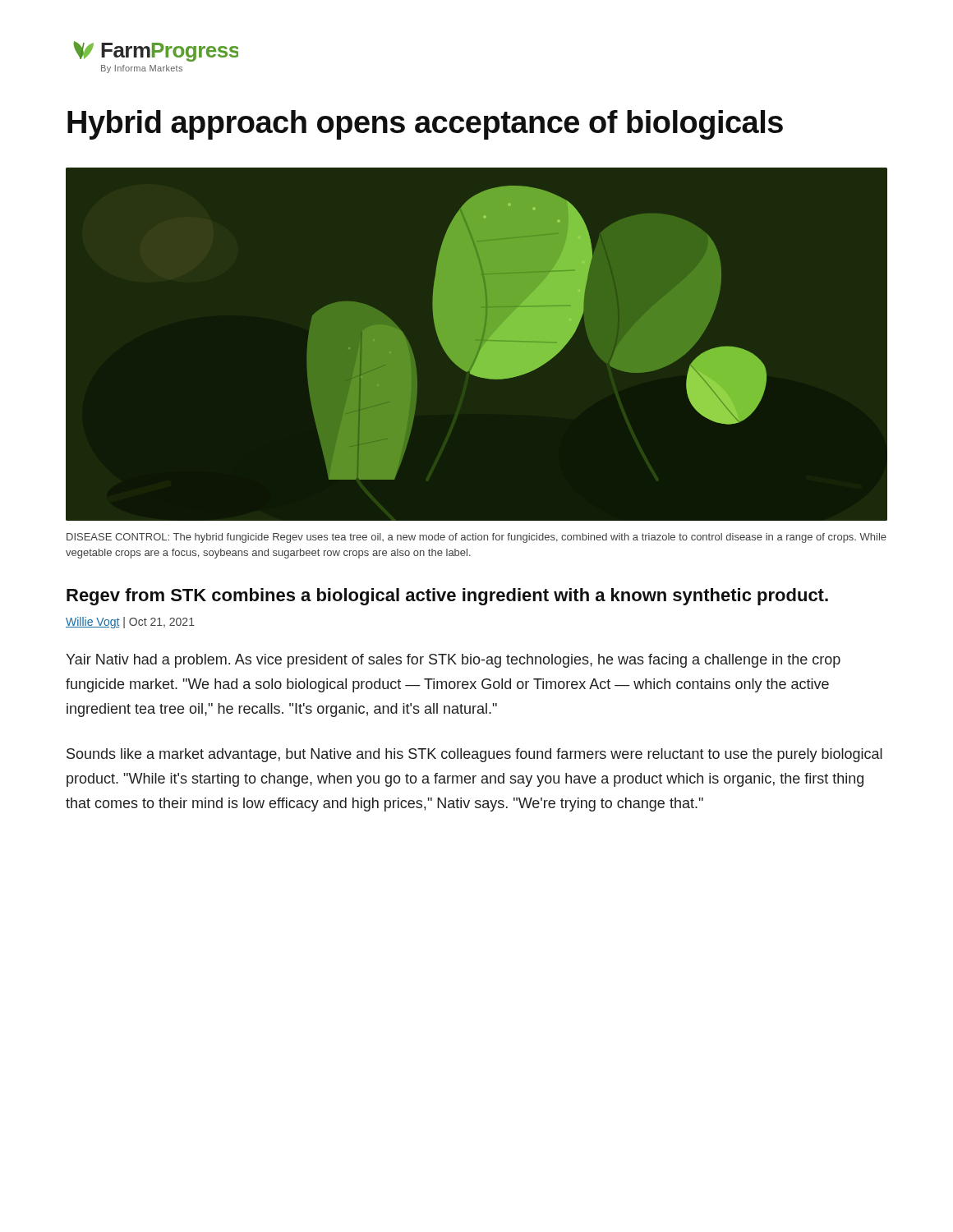Find the photo

pos(476,344)
